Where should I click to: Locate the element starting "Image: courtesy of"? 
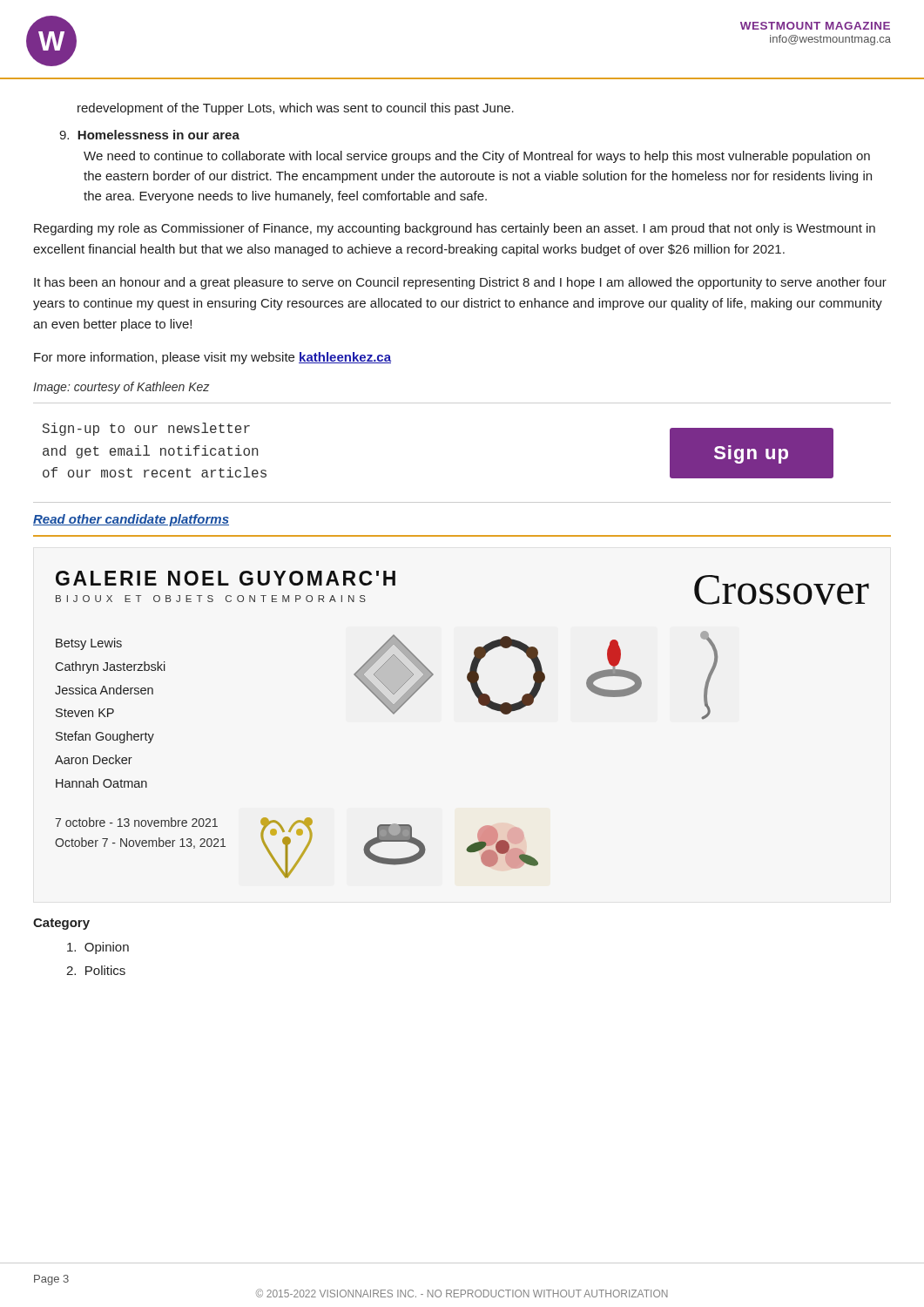pos(121,387)
